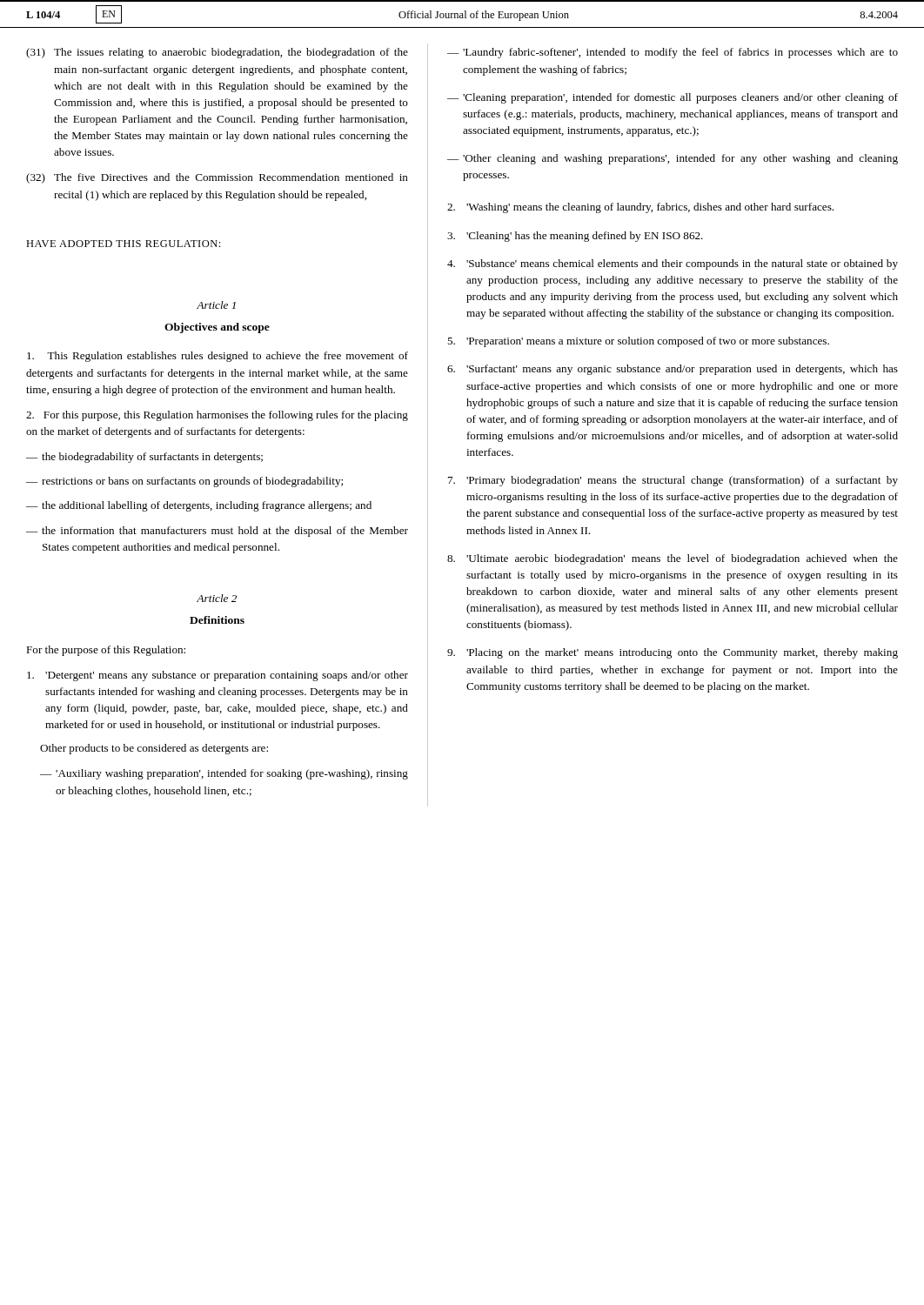This screenshot has width=924, height=1305.
Task: Click where it says "Objectives and scope"
Action: pyautogui.click(x=217, y=327)
